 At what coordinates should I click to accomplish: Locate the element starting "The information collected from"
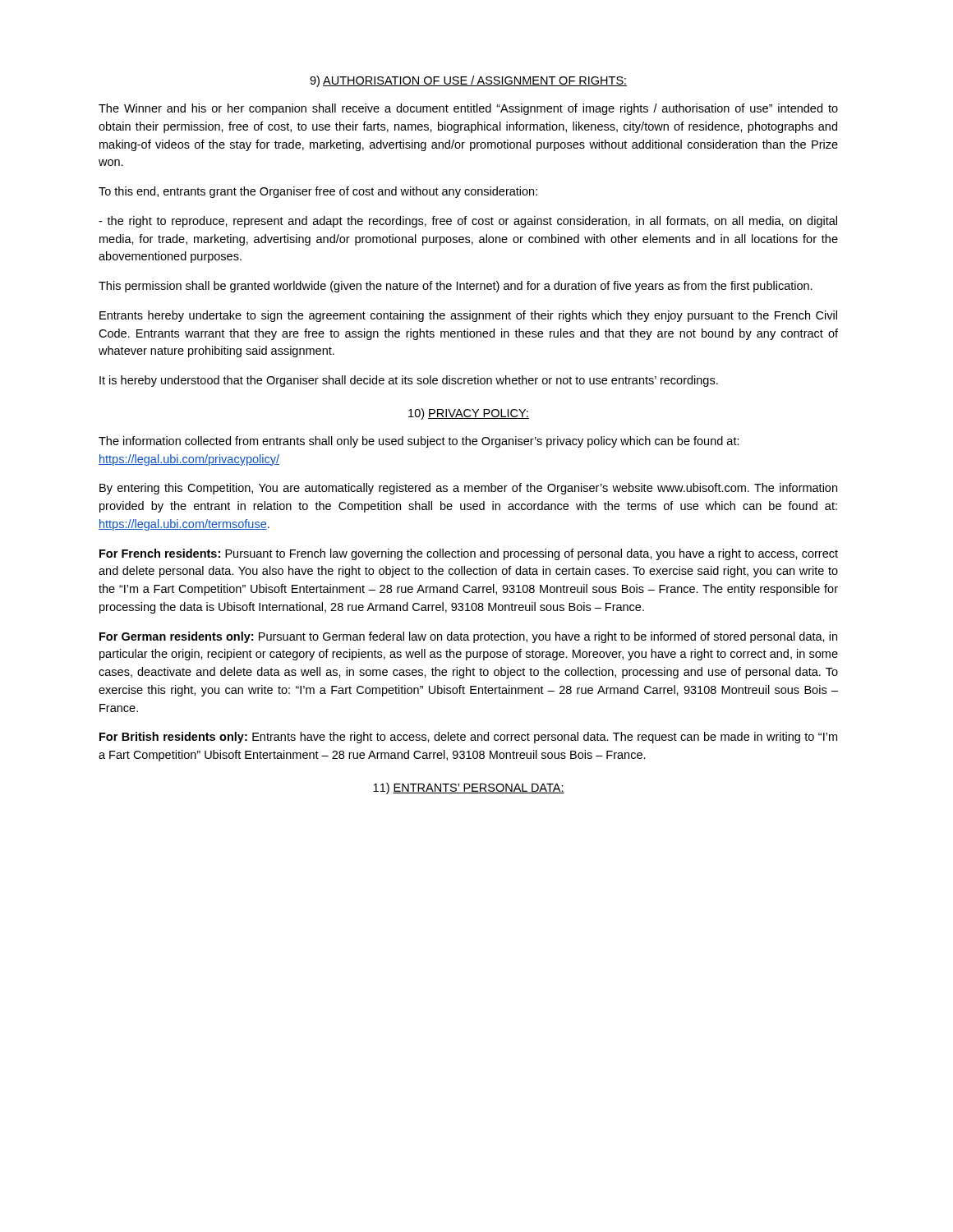[x=419, y=450]
